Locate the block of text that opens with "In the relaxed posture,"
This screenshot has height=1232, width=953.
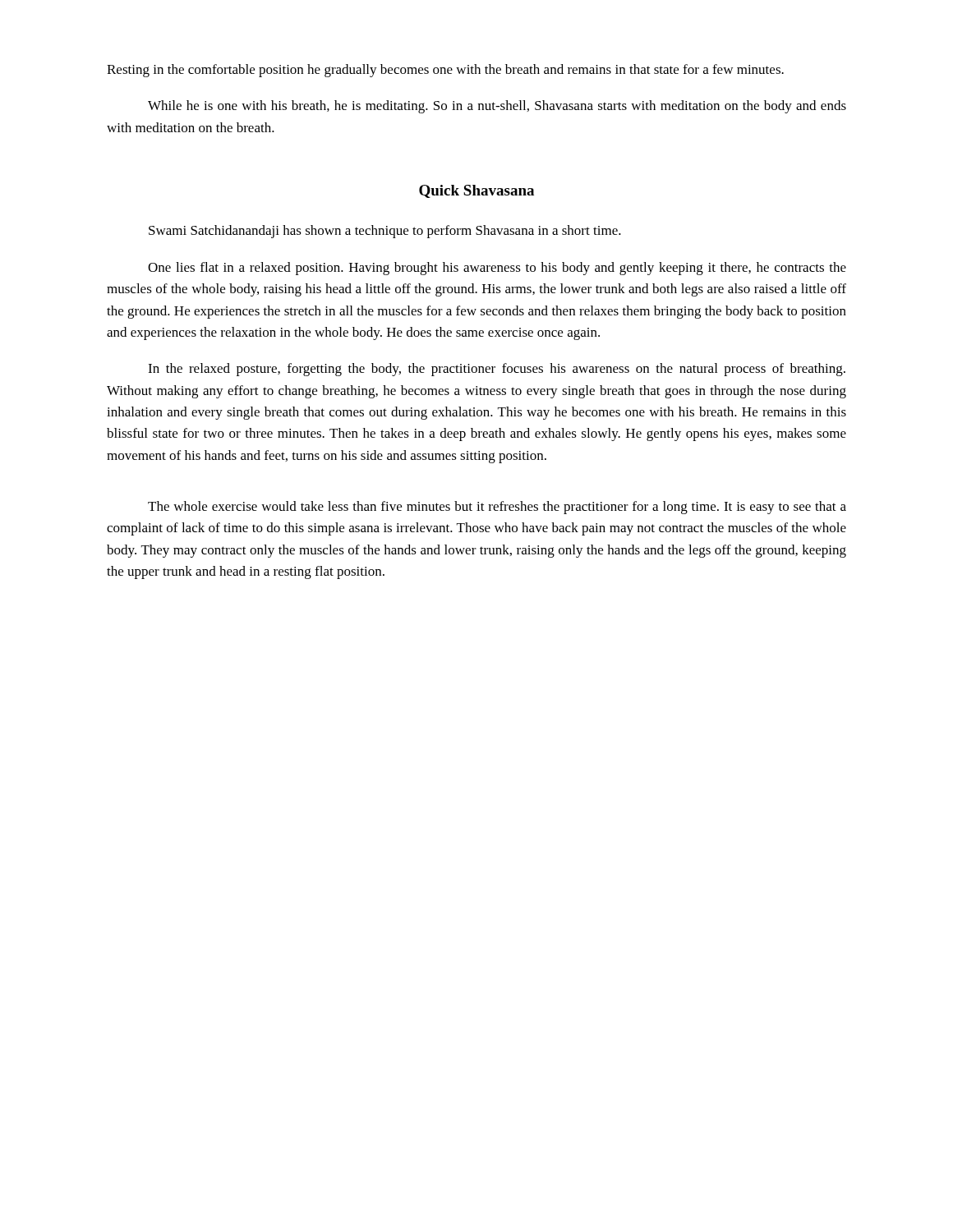click(x=476, y=412)
